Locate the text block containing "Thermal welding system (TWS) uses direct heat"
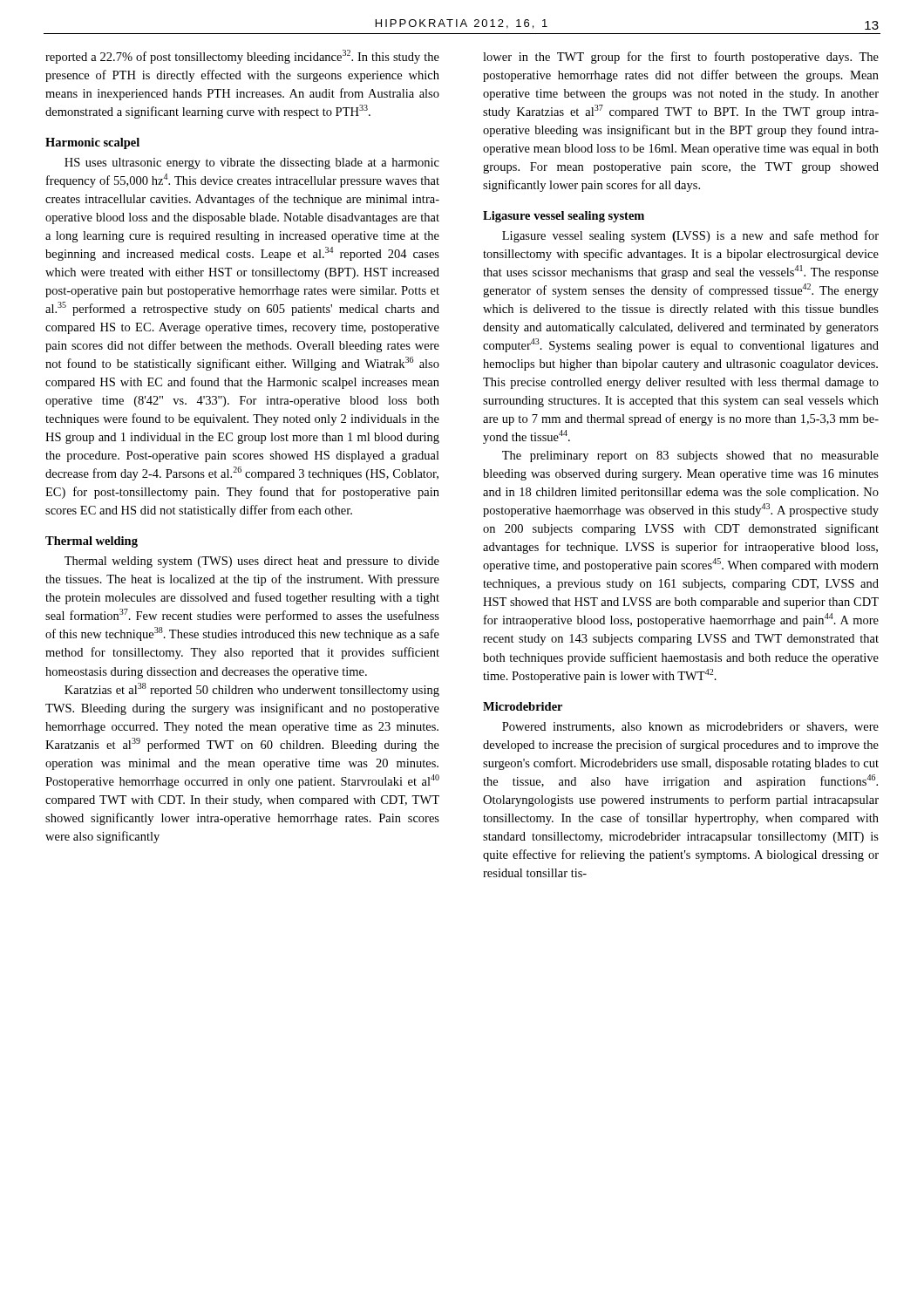The height and width of the screenshot is (1308, 924). click(242, 616)
